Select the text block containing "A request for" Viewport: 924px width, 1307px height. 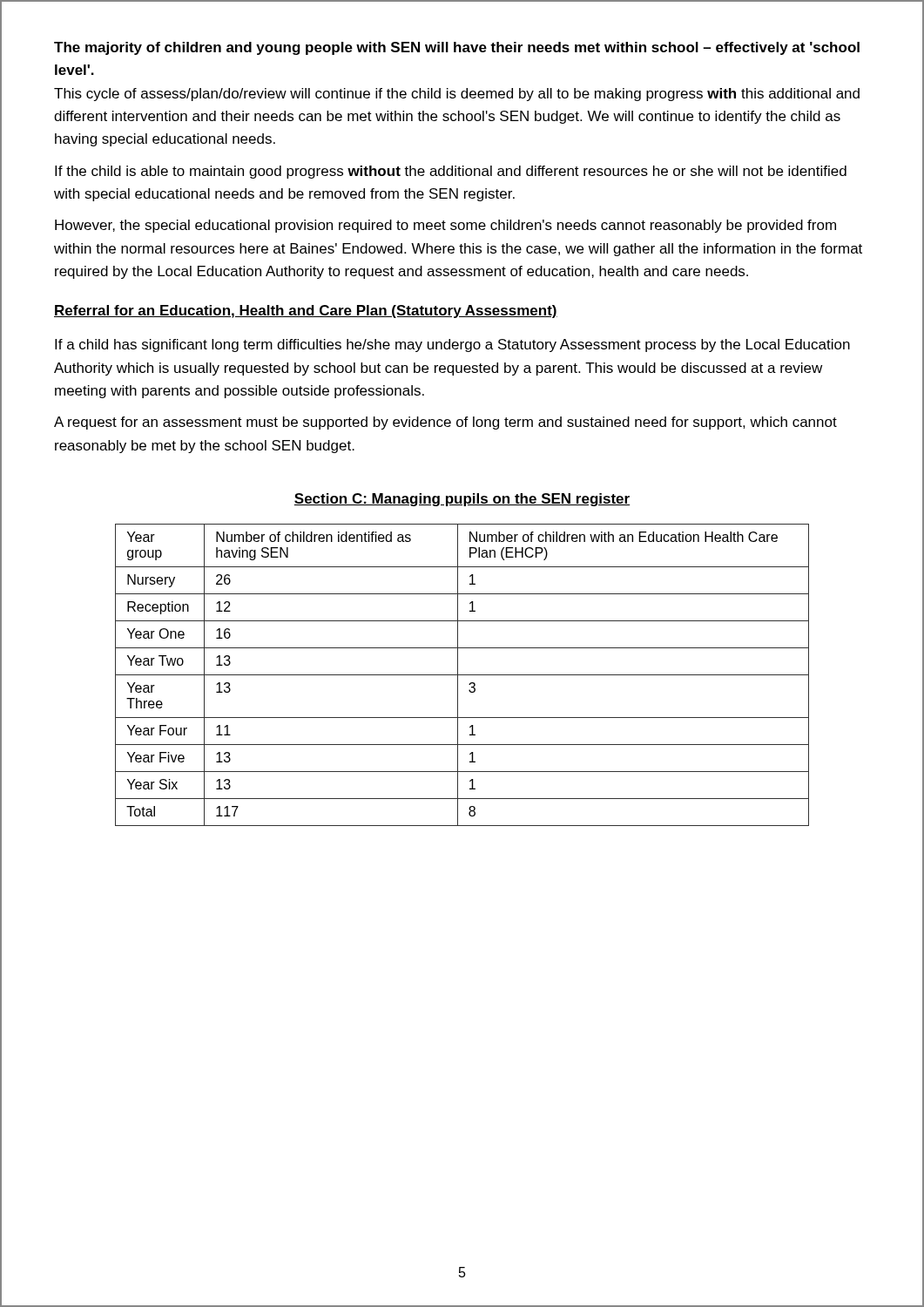tap(445, 434)
